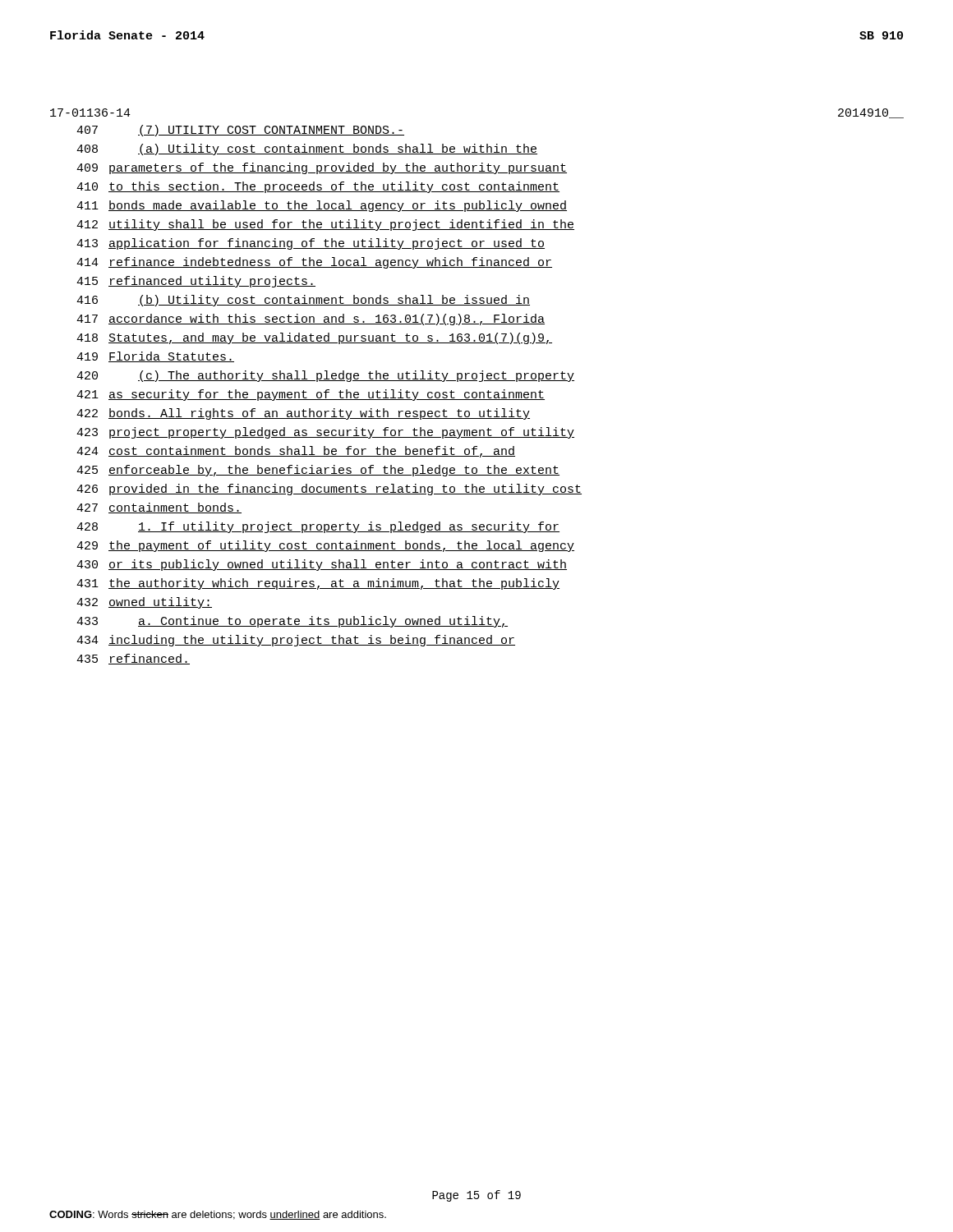
Task: Point to the text block starting "435 refinanced."
Action: pyautogui.click(x=133, y=659)
